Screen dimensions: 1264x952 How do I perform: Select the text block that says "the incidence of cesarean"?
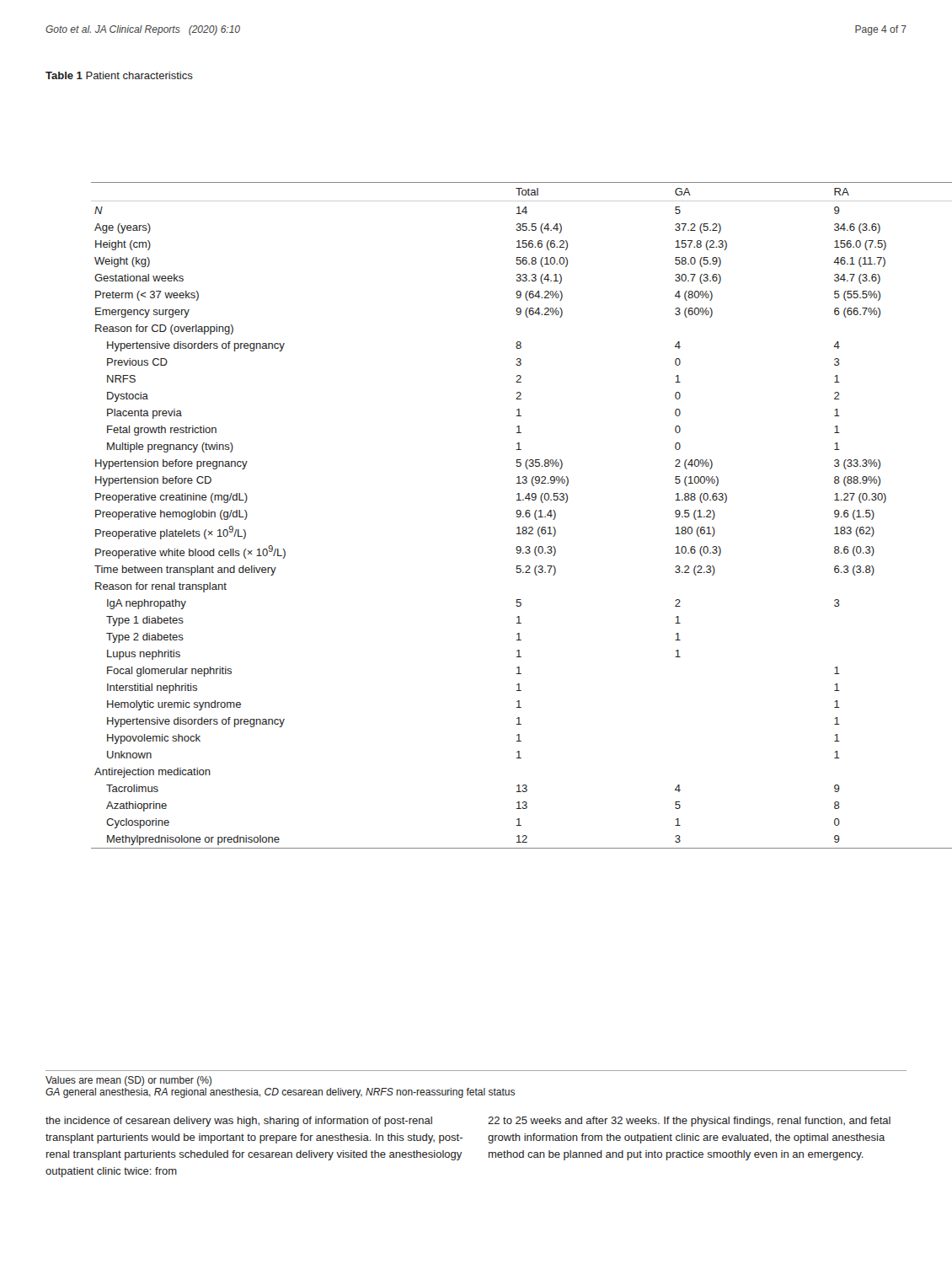241,1121
